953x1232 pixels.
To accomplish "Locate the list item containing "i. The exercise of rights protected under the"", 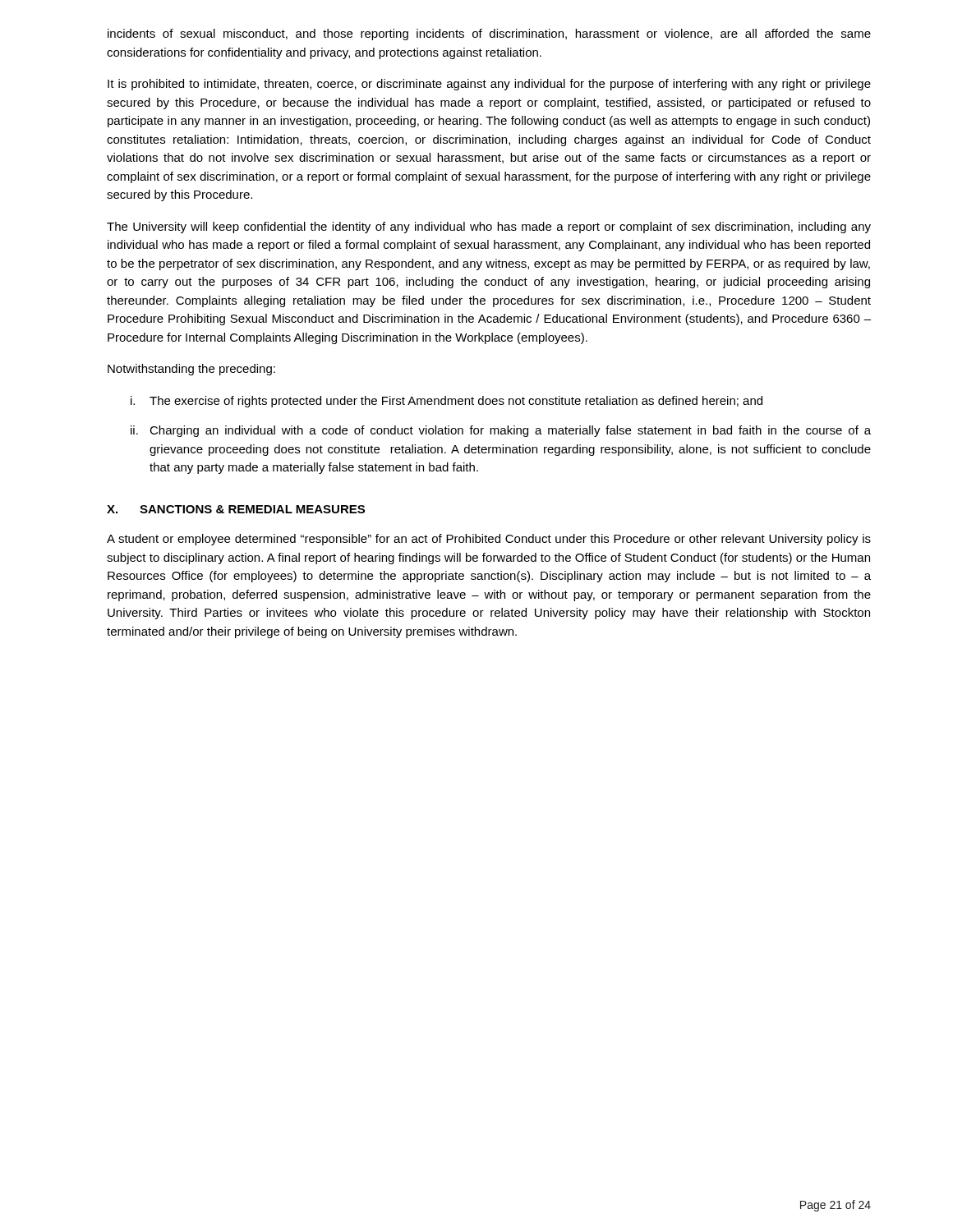I will [489, 401].
